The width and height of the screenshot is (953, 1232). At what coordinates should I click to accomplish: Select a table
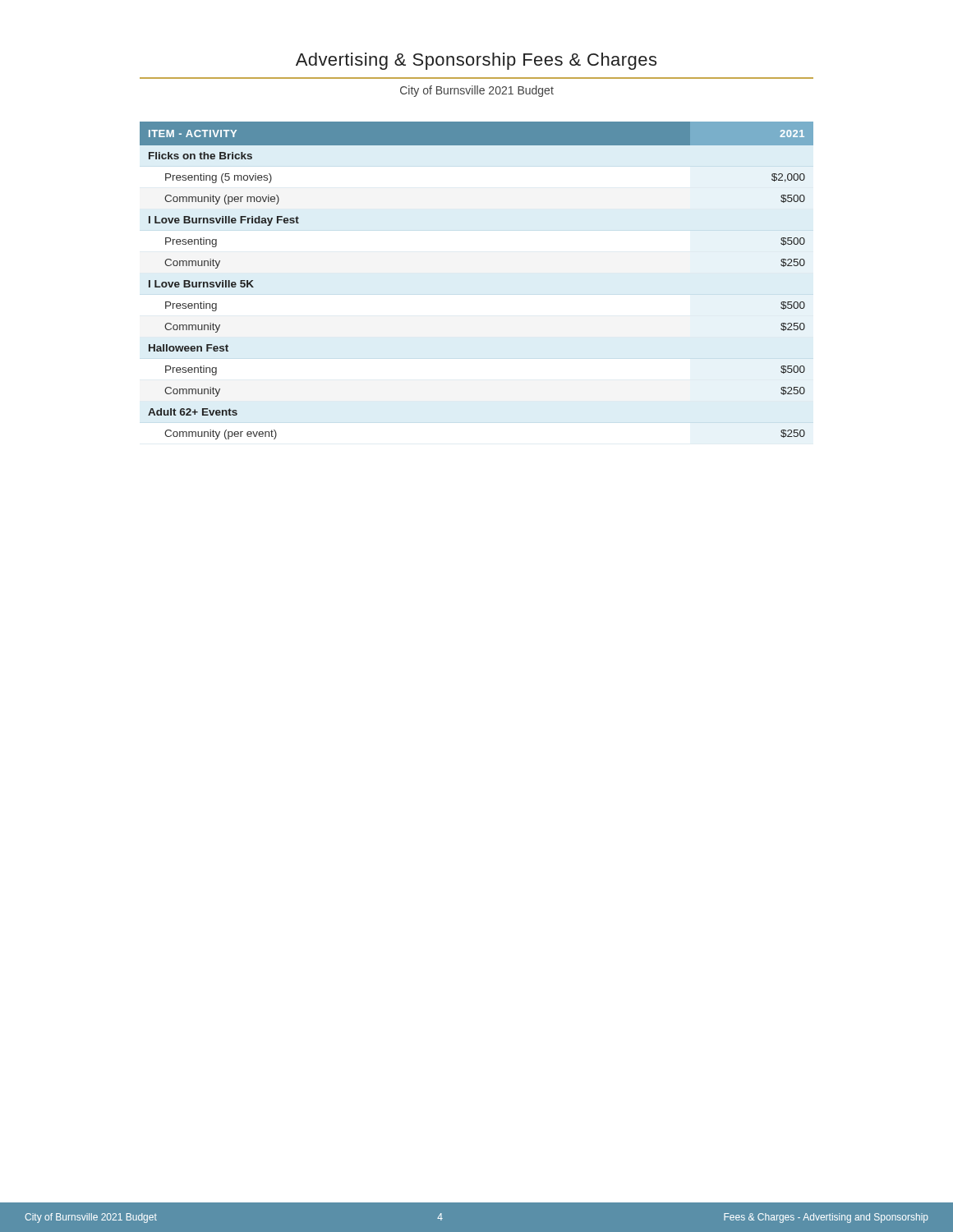tap(476, 283)
